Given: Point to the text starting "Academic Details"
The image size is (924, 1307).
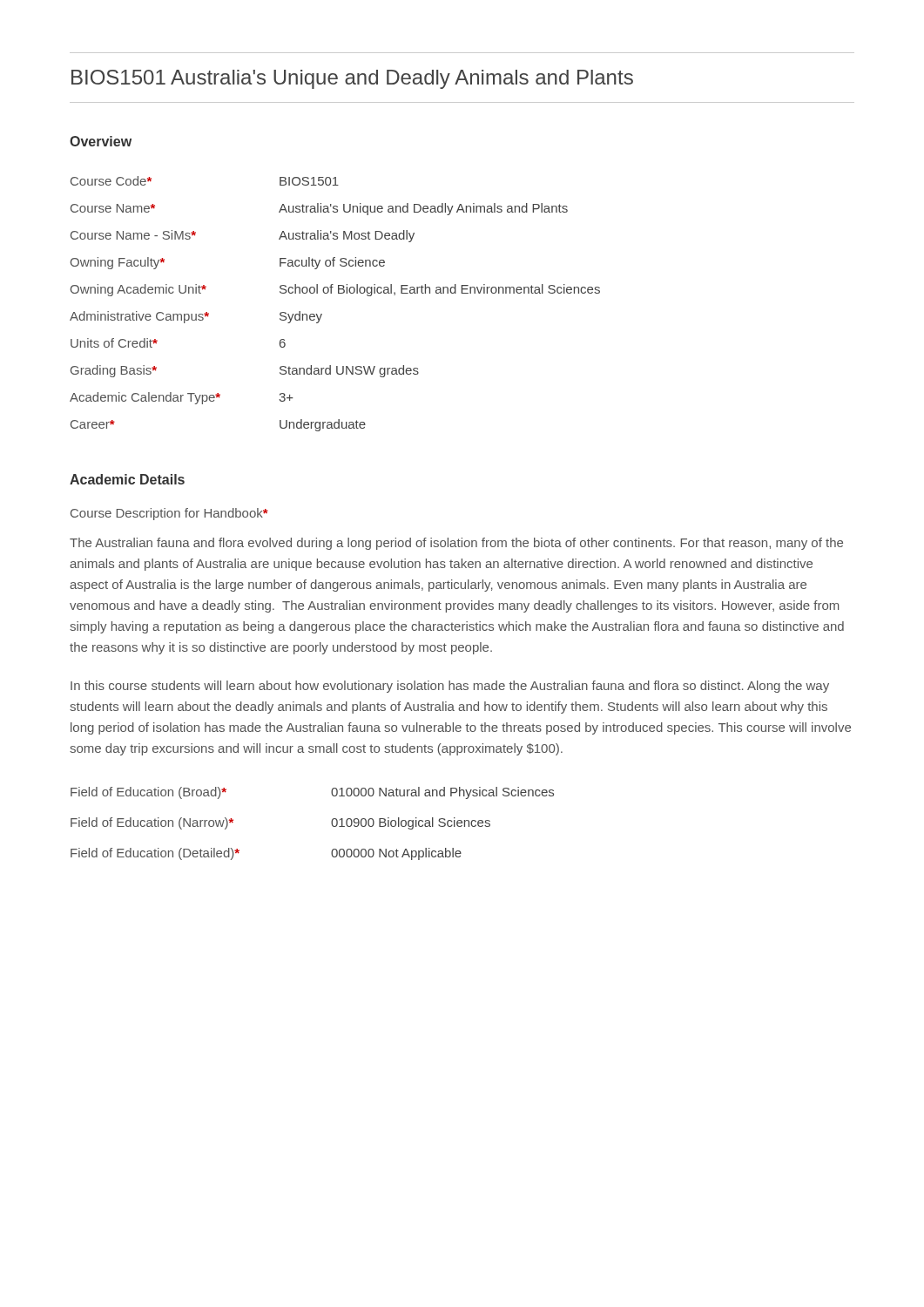Looking at the screenshot, I should pos(127,479).
